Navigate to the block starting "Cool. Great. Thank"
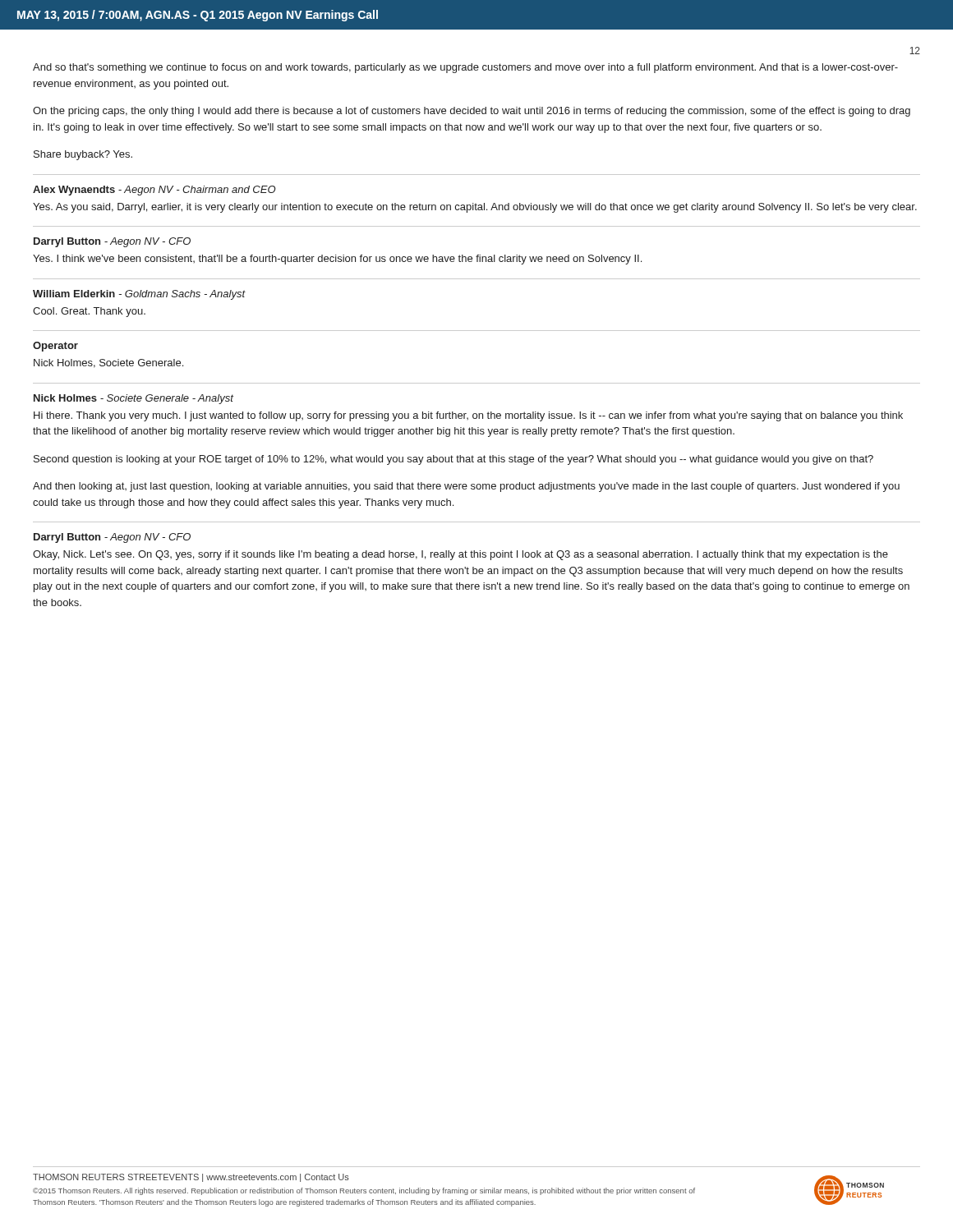This screenshot has width=953, height=1232. tap(89, 310)
